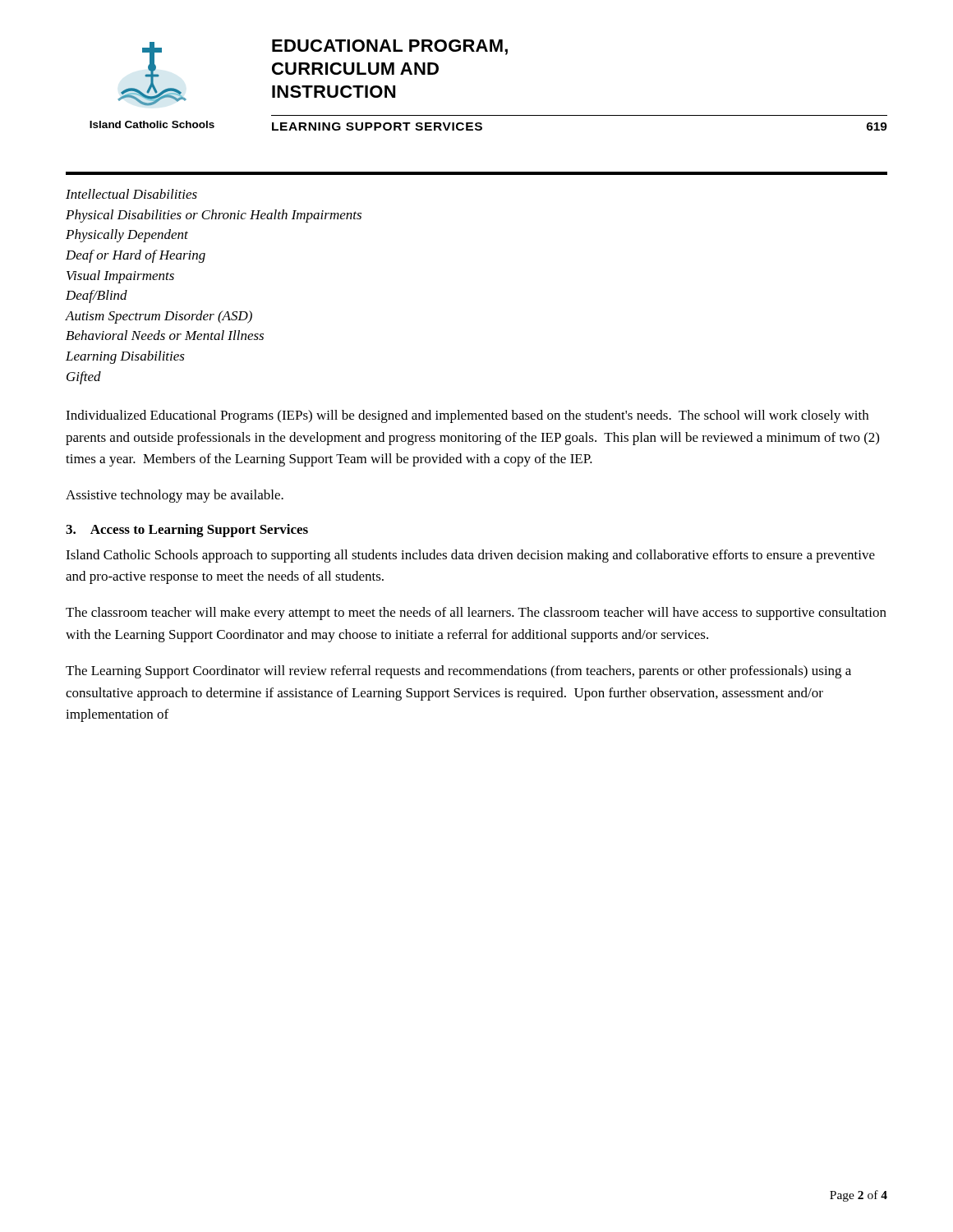The height and width of the screenshot is (1232, 953).
Task: Find the text starting "EDUCATIONAL PROGRAM, CURRICULUM"
Action: (390, 69)
